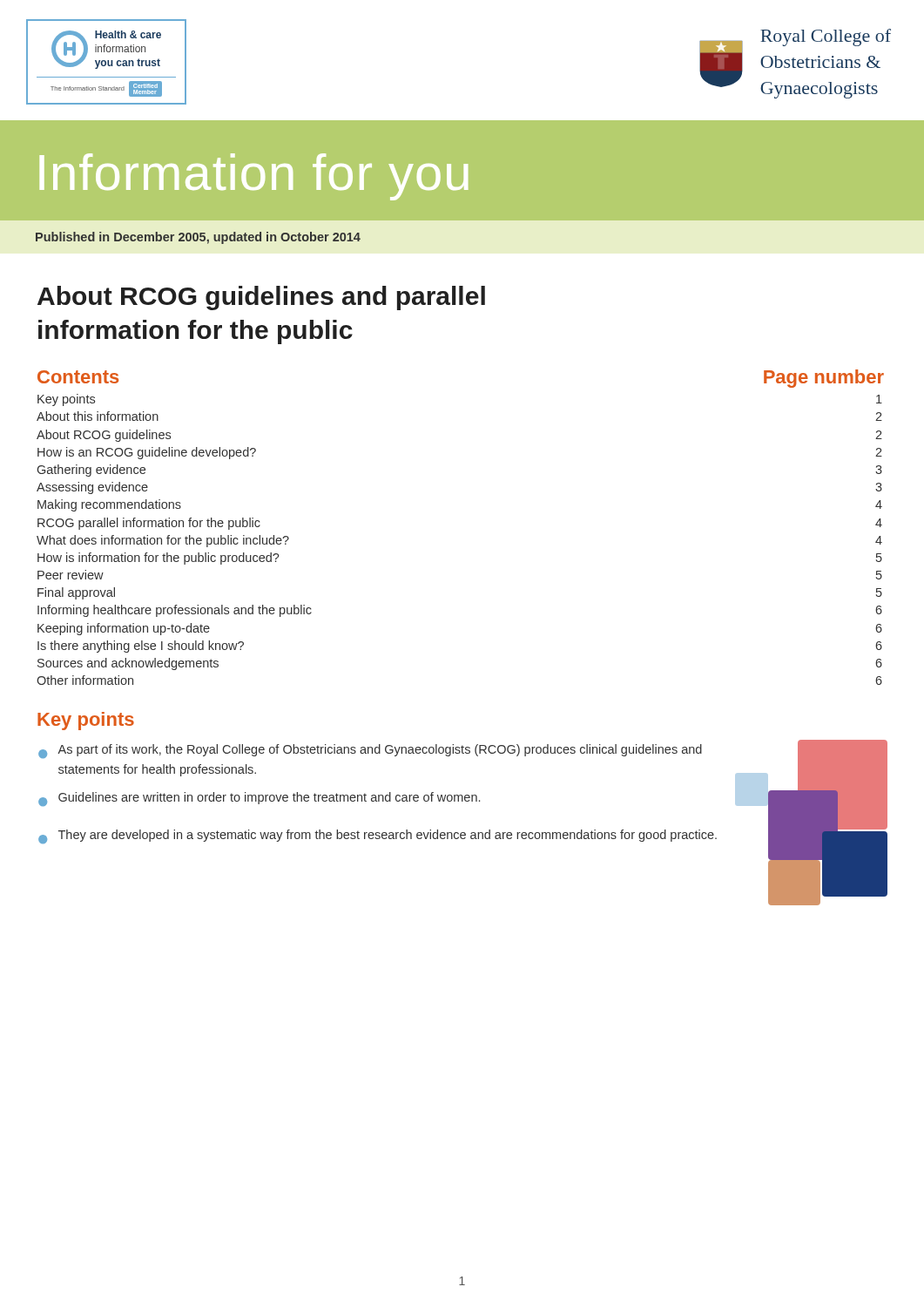The height and width of the screenshot is (1307, 924).
Task: Locate the text starting "● They are developed"
Action: click(377, 840)
